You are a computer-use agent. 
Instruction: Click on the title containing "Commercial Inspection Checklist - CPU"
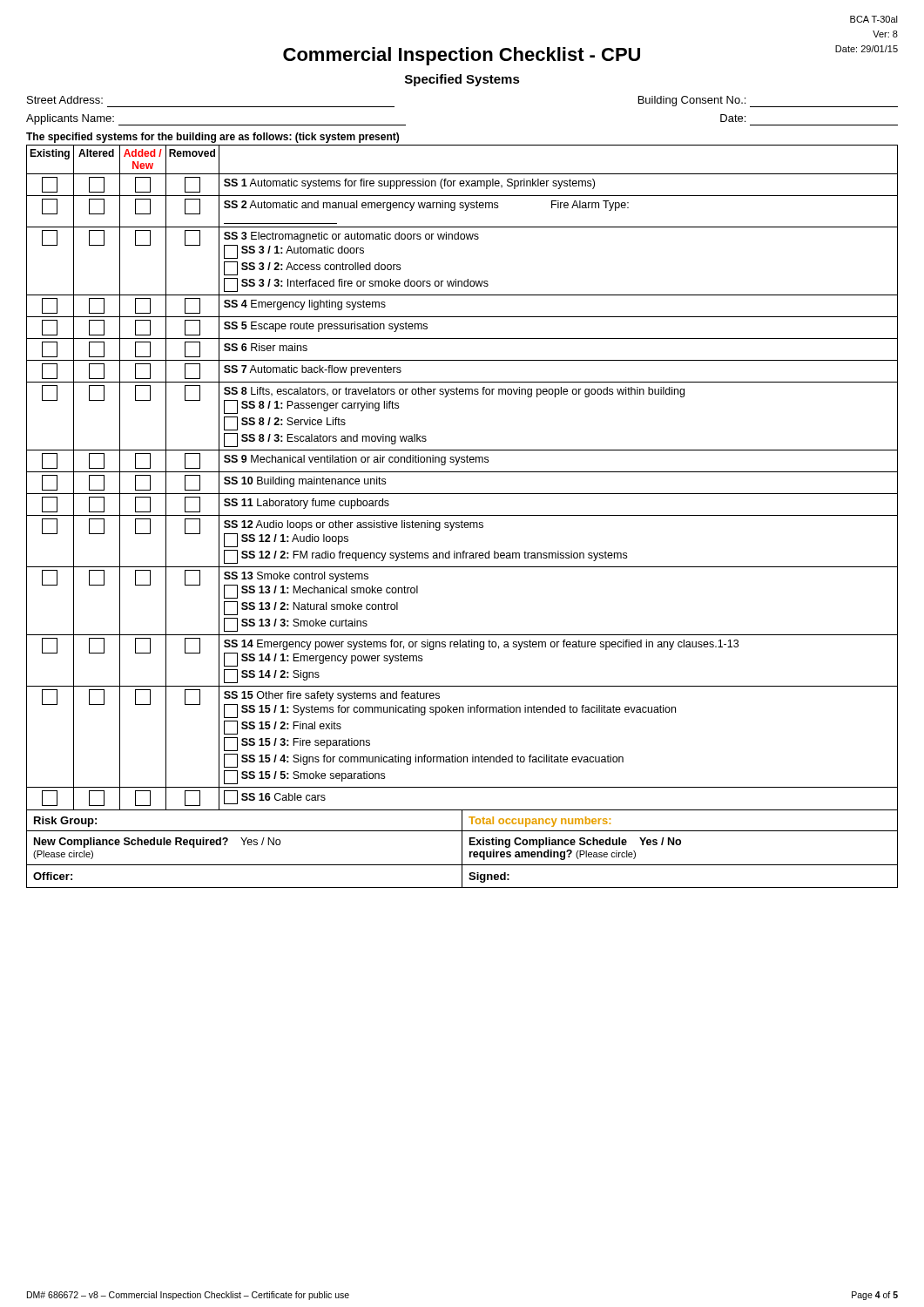coord(462,54)
